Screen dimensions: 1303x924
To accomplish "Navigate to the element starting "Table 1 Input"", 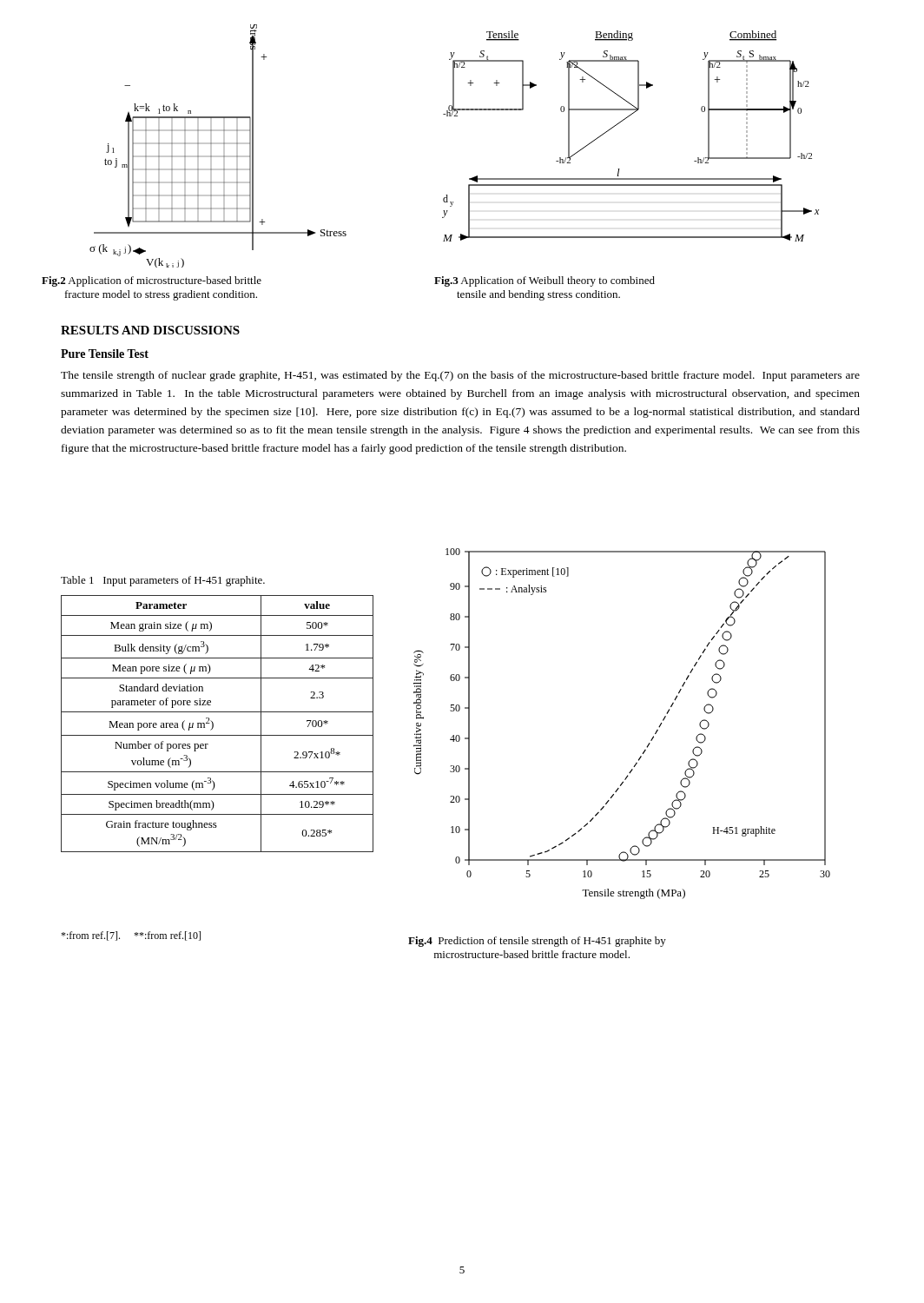I will tap(163, 580).
